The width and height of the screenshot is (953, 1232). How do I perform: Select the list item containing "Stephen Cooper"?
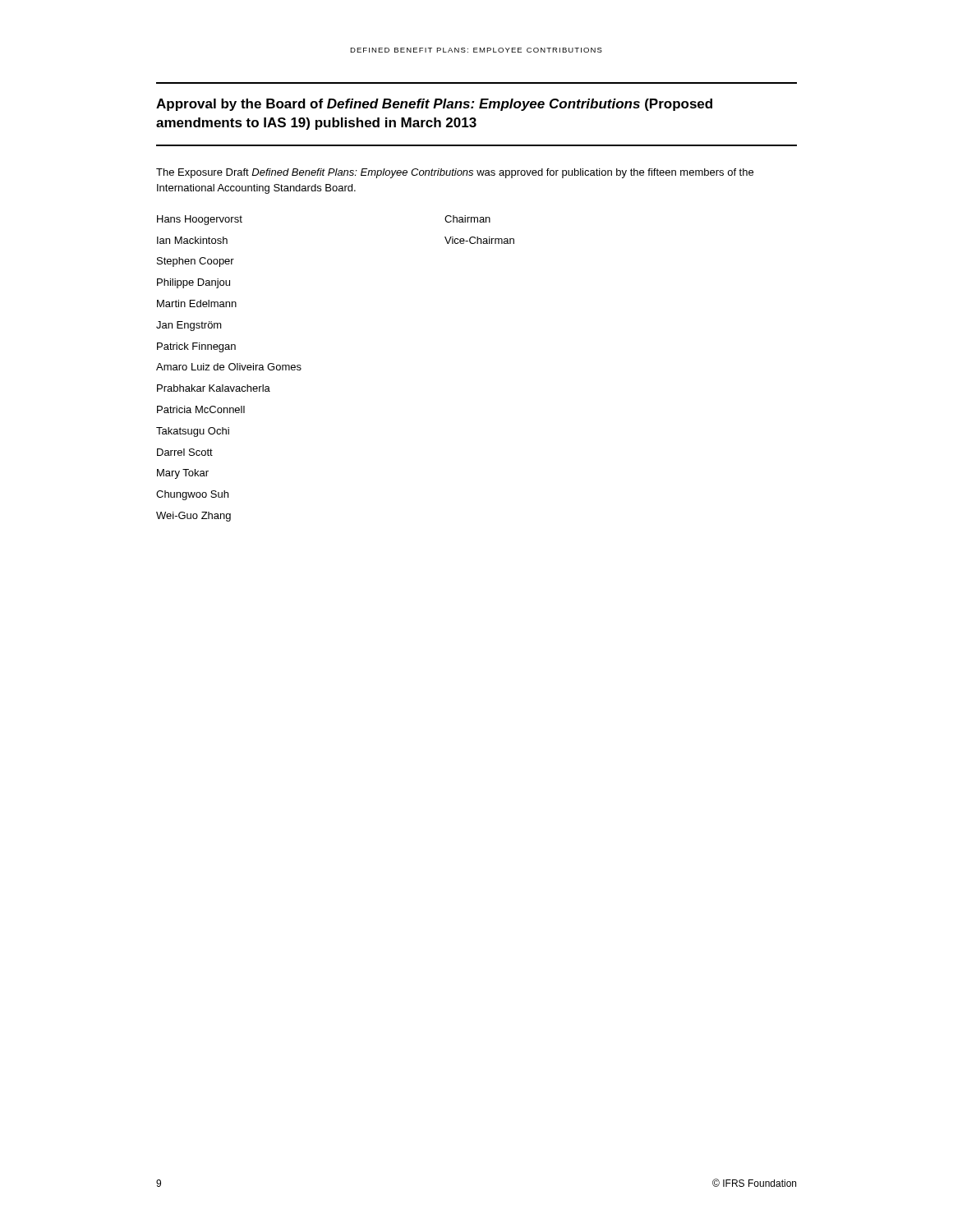(x=196, y=262)
